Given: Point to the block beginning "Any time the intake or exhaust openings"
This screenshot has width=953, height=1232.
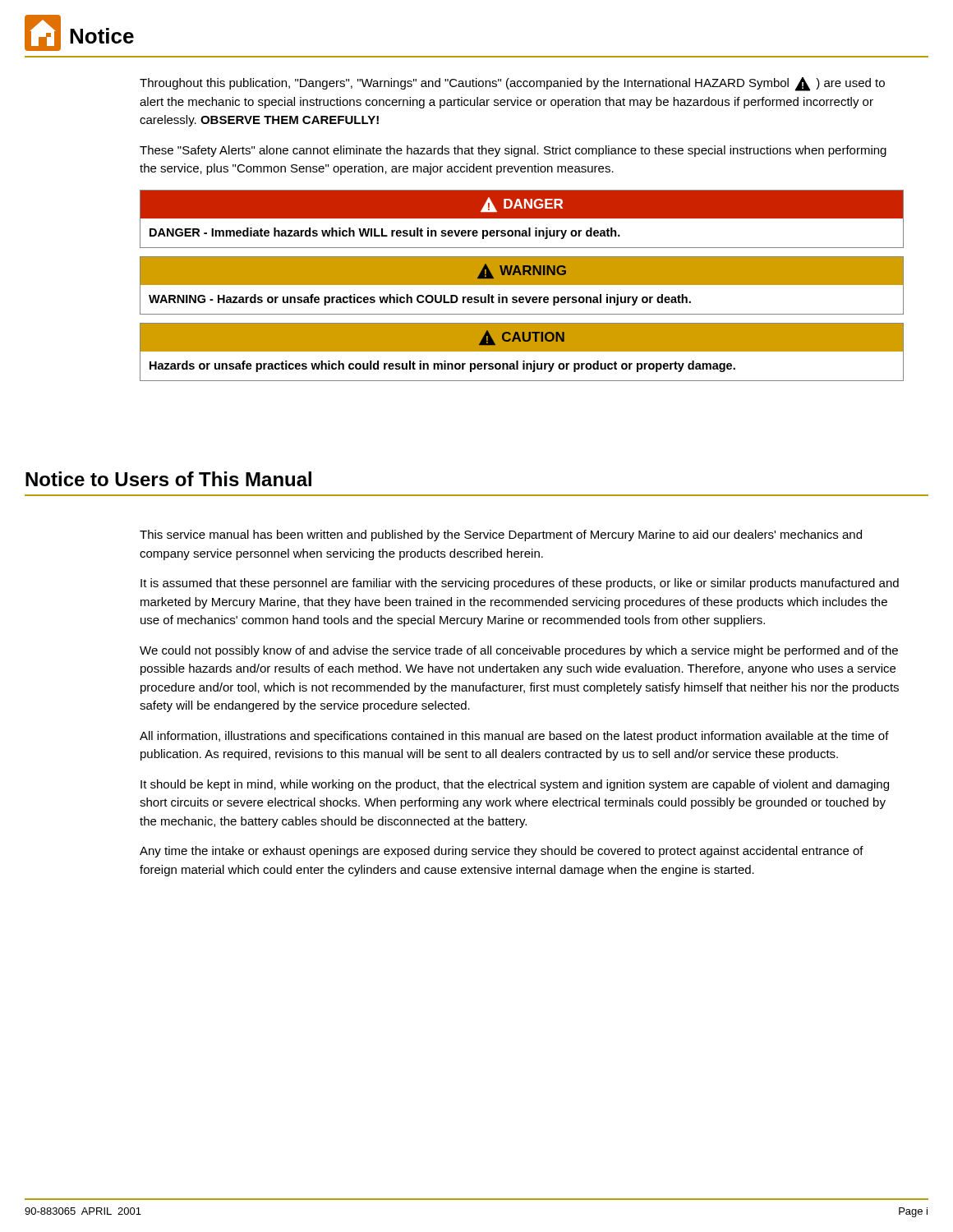Looking at the screenshot, I should pyautogui.click(x=501, y=860).
